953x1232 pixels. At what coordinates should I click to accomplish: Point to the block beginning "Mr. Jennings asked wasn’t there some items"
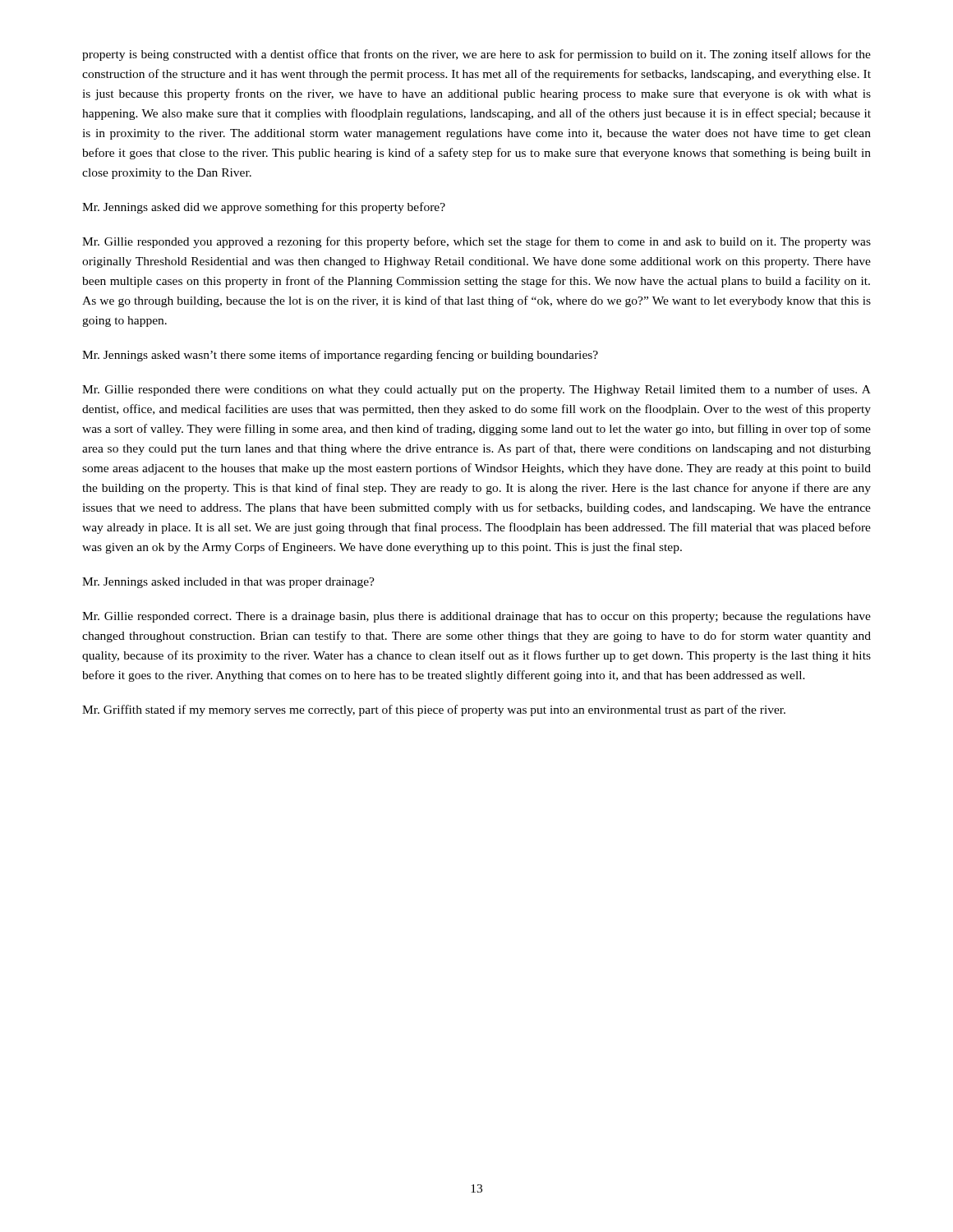[340, 355]
